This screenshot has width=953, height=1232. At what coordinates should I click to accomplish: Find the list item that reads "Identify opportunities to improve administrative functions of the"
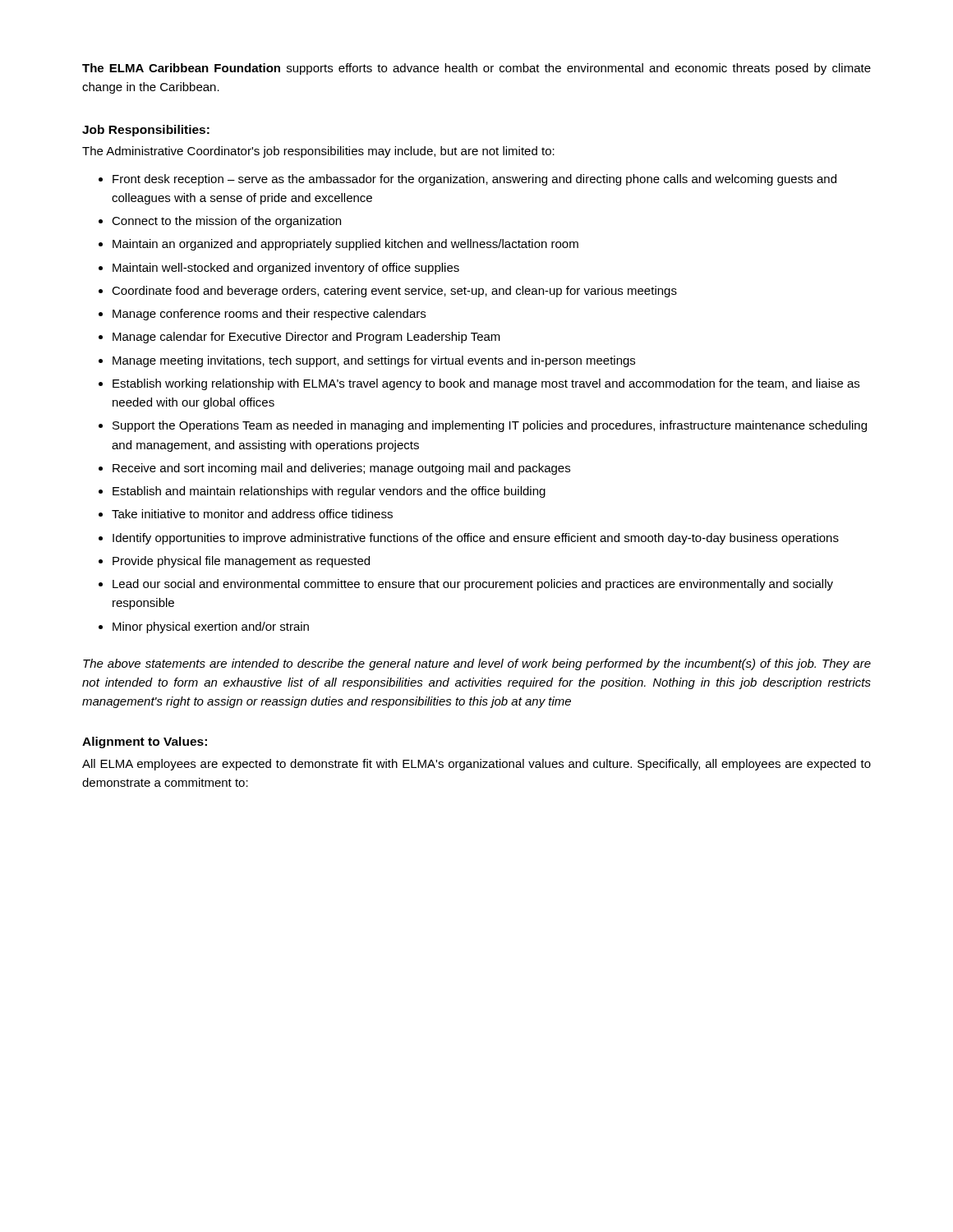pyautogui.click(x=491, y=537)
